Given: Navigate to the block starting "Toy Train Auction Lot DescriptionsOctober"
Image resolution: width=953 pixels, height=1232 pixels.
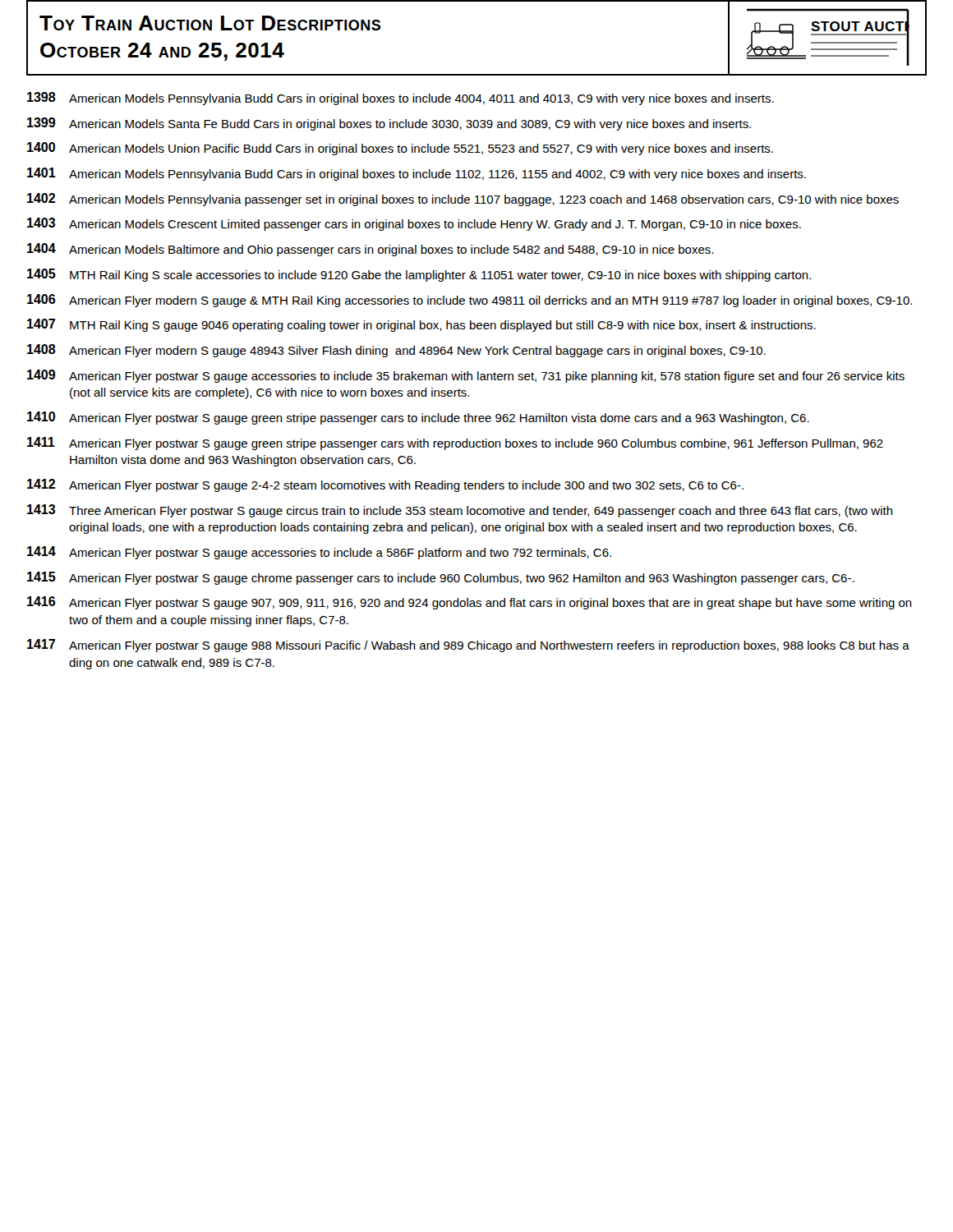Looking at the screenshot, I should (376, 37).
